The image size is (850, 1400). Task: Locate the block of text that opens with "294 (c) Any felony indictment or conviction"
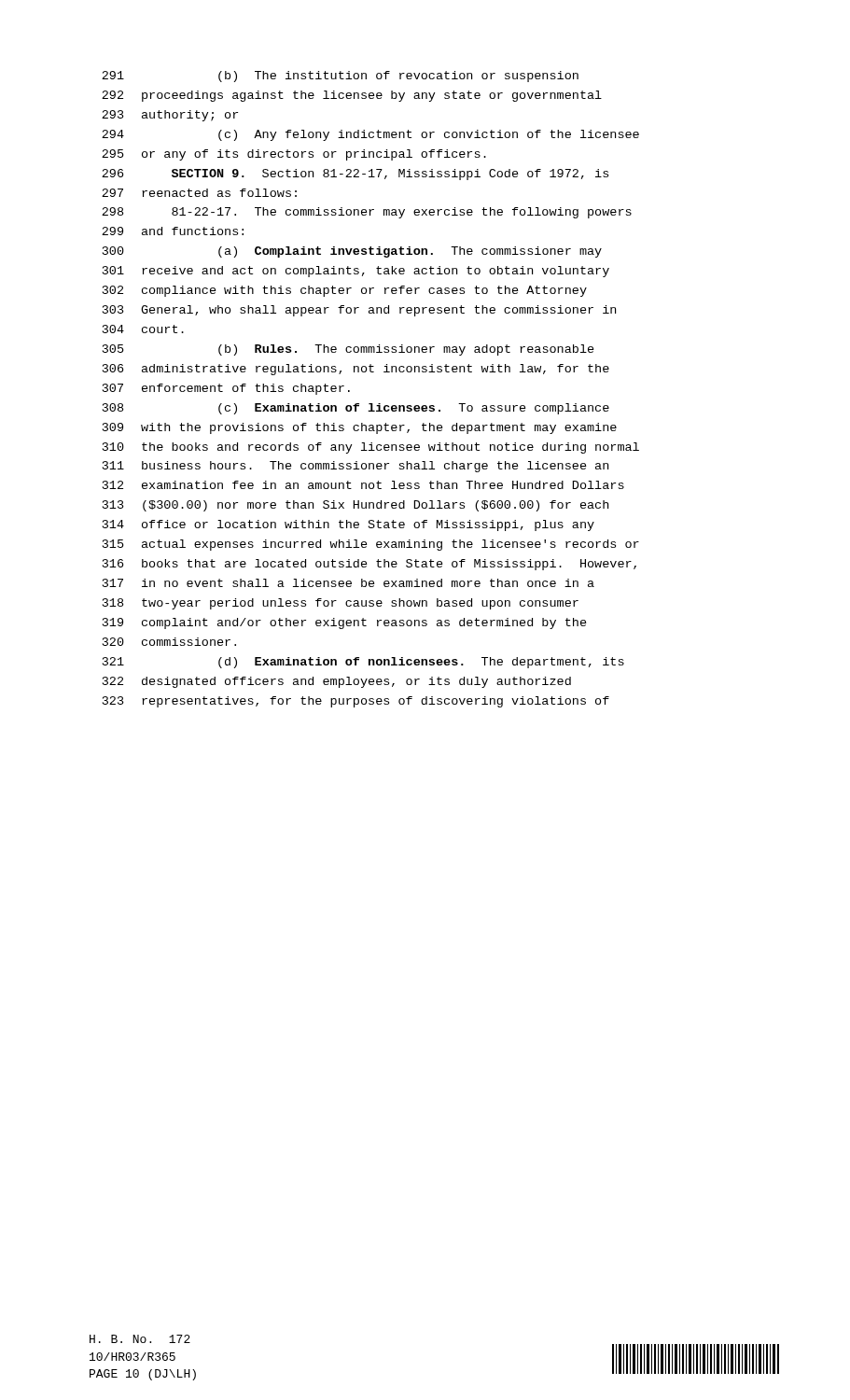[x=434, y=136]
